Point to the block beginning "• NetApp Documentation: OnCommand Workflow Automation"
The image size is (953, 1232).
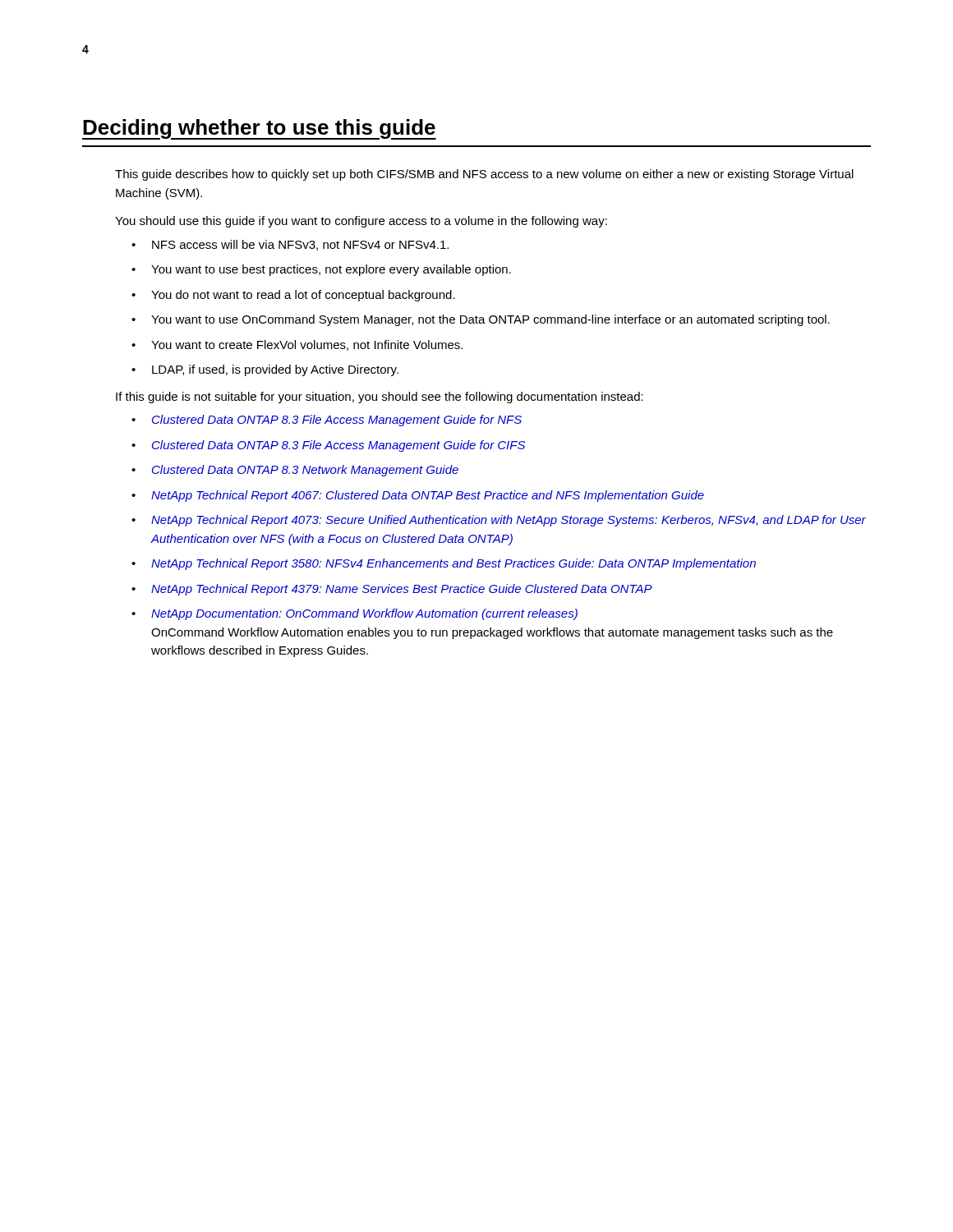pos(501,632)
